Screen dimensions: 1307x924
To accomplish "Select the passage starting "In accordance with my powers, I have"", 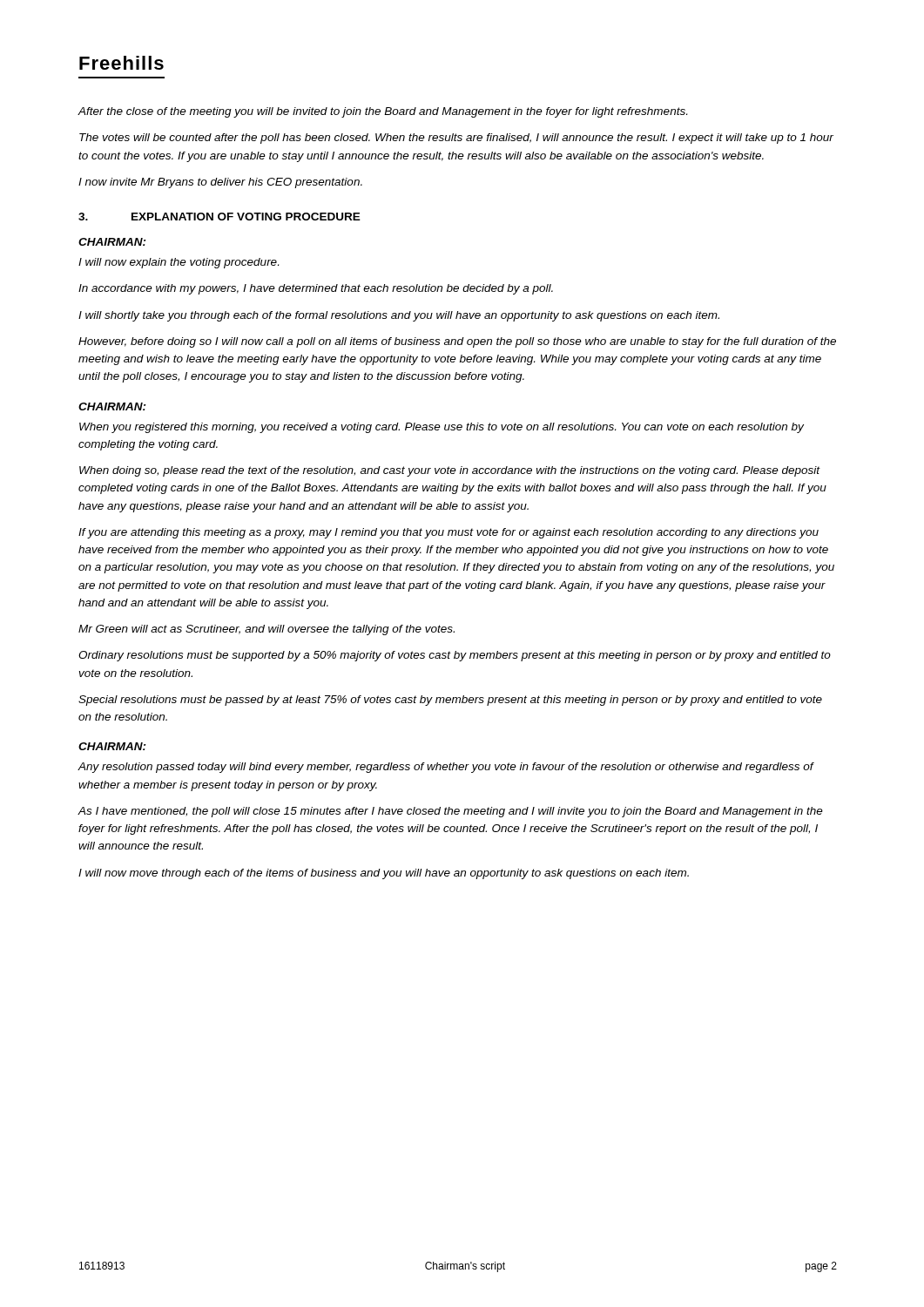I will (316, 288).
